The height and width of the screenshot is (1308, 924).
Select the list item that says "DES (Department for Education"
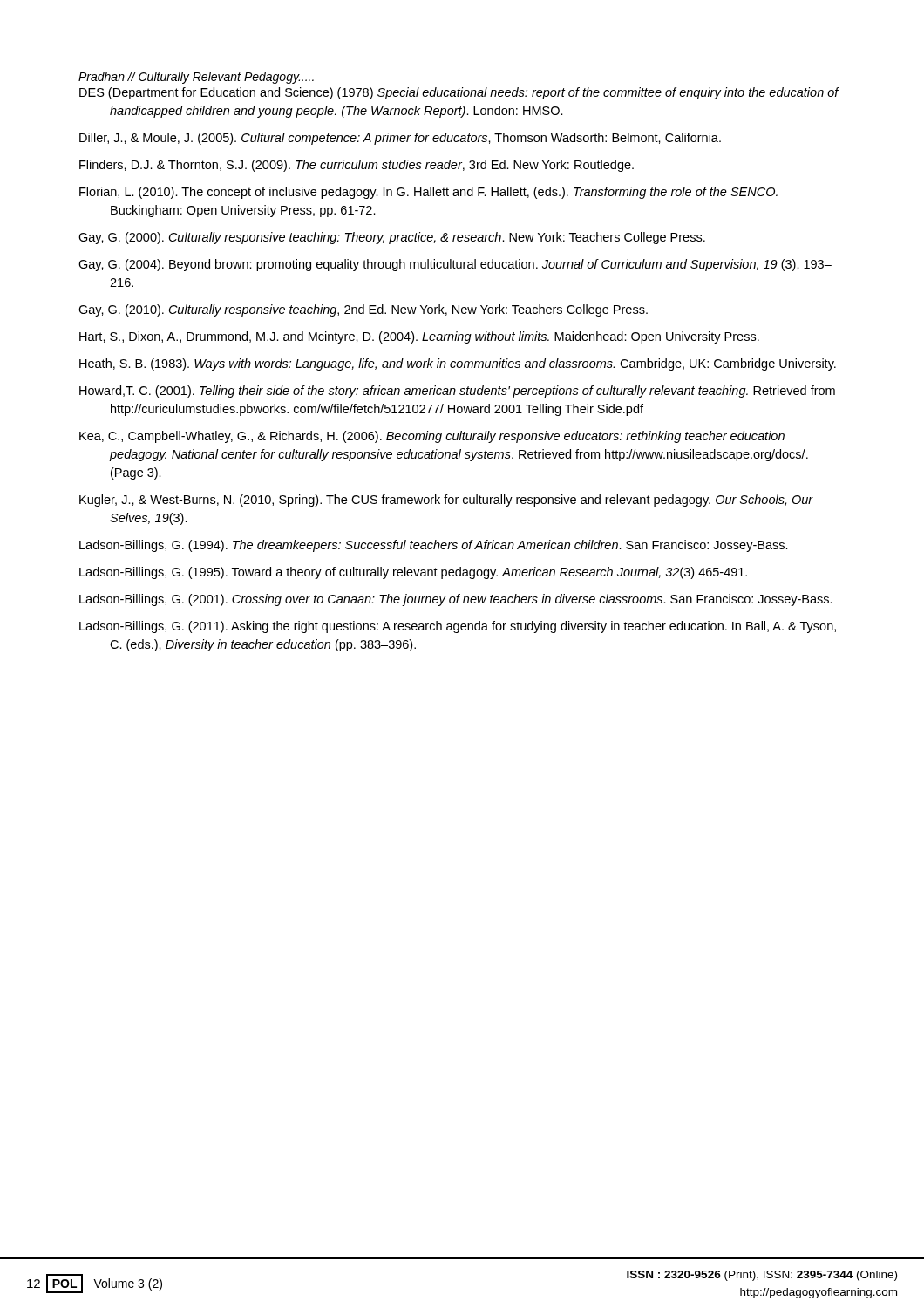pos(458,102)
